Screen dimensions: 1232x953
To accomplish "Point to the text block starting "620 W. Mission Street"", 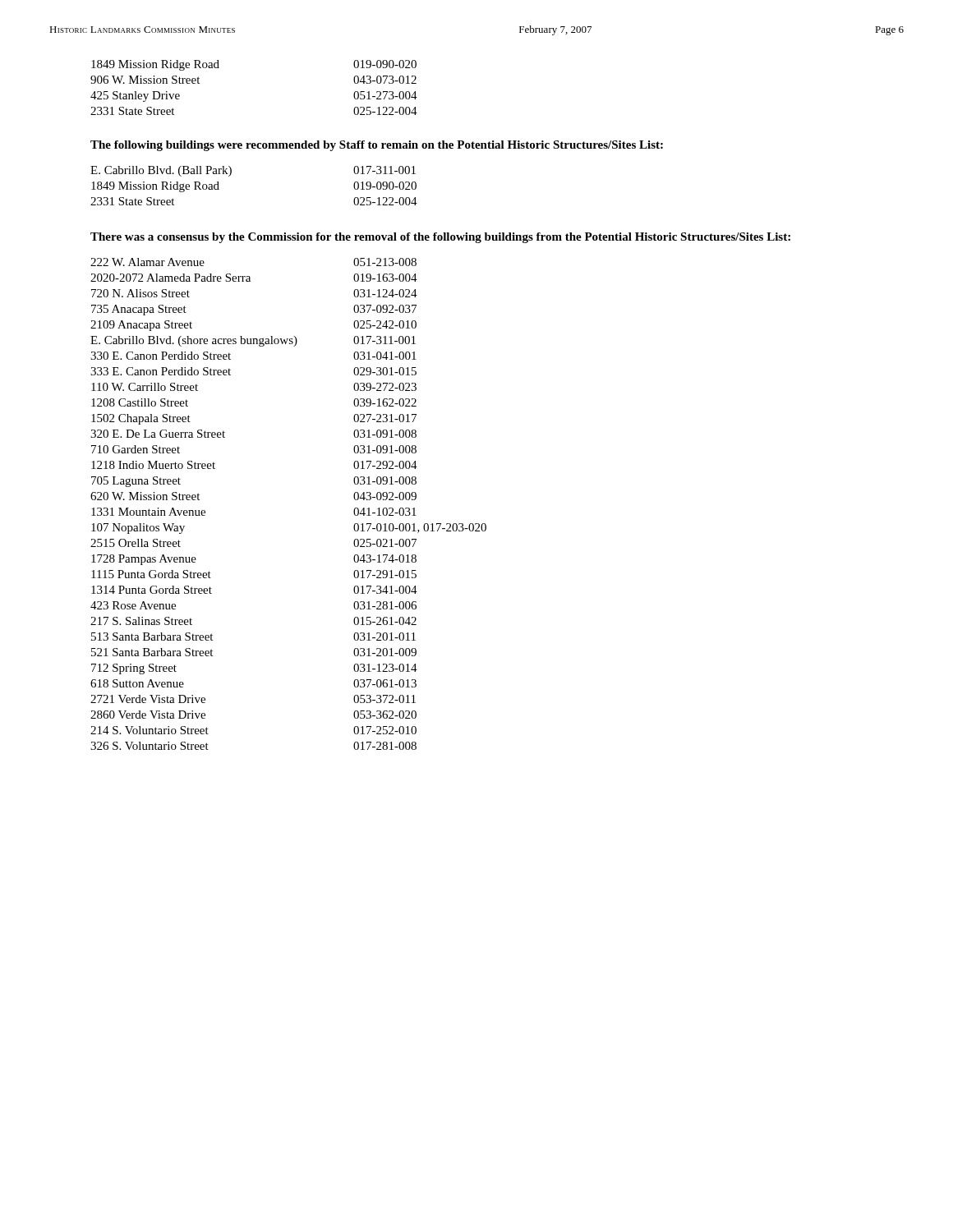I will click(145, 496).
